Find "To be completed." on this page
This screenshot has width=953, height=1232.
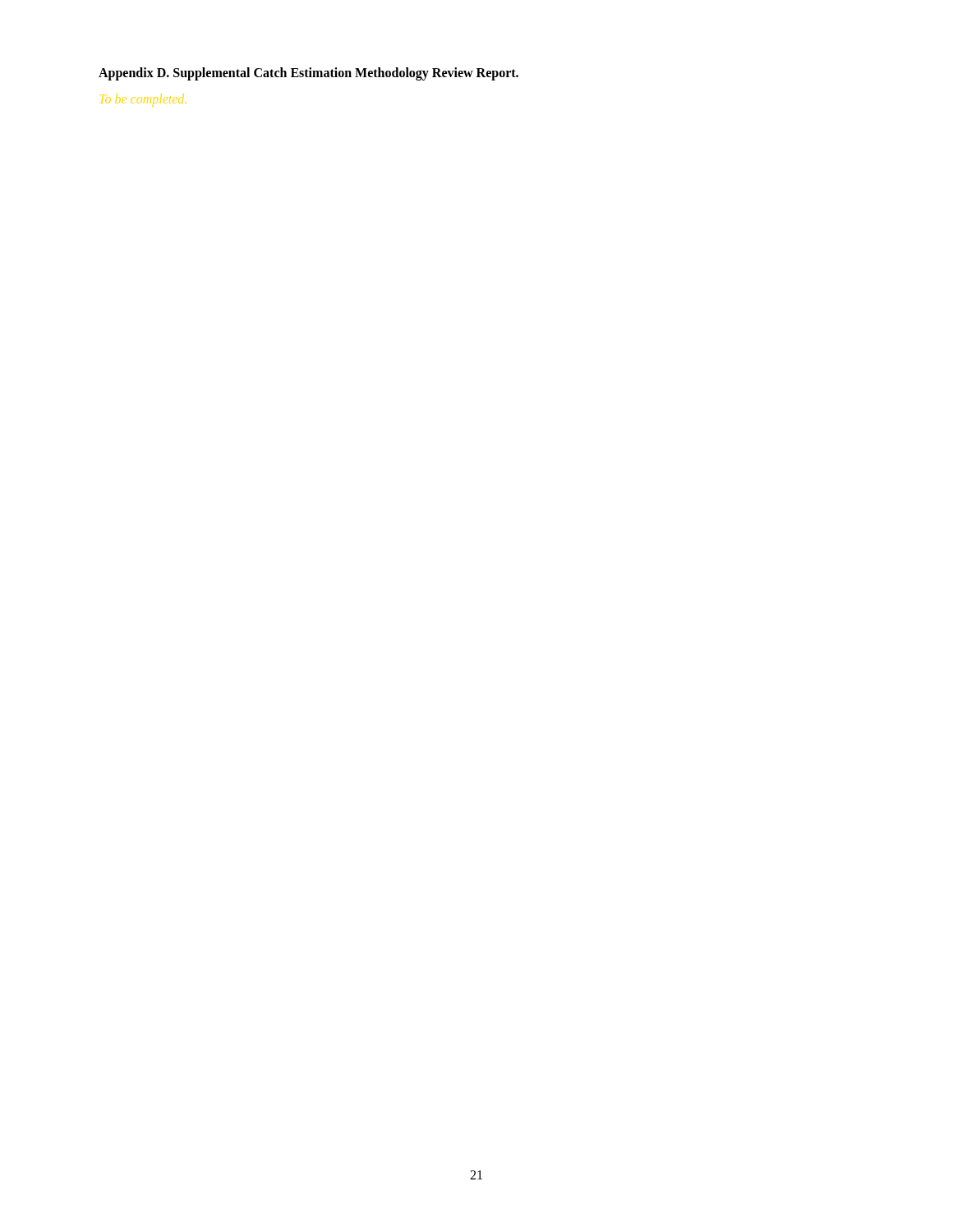tap(143, 99)
